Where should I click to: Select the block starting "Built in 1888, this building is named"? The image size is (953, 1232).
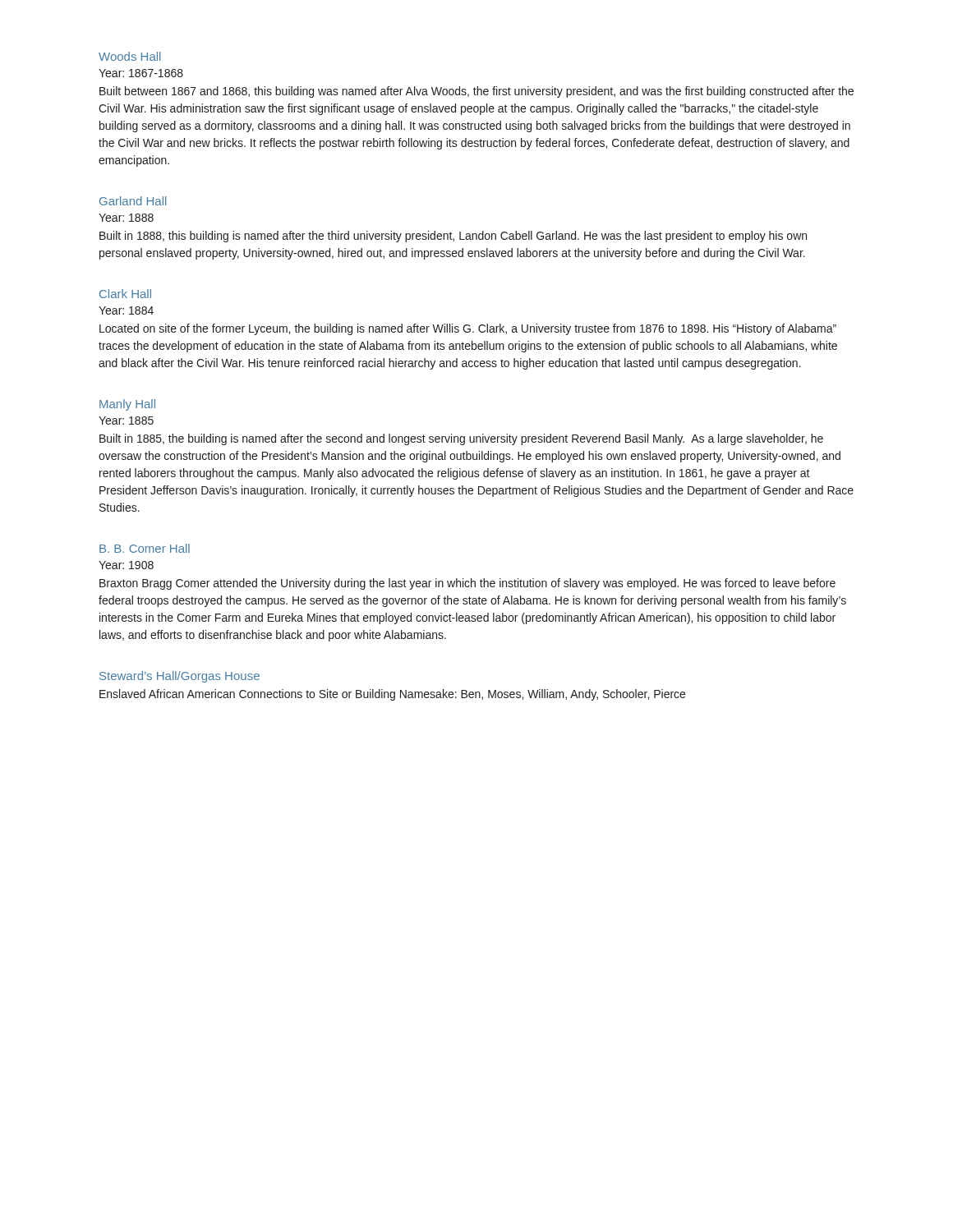point(476,245)
